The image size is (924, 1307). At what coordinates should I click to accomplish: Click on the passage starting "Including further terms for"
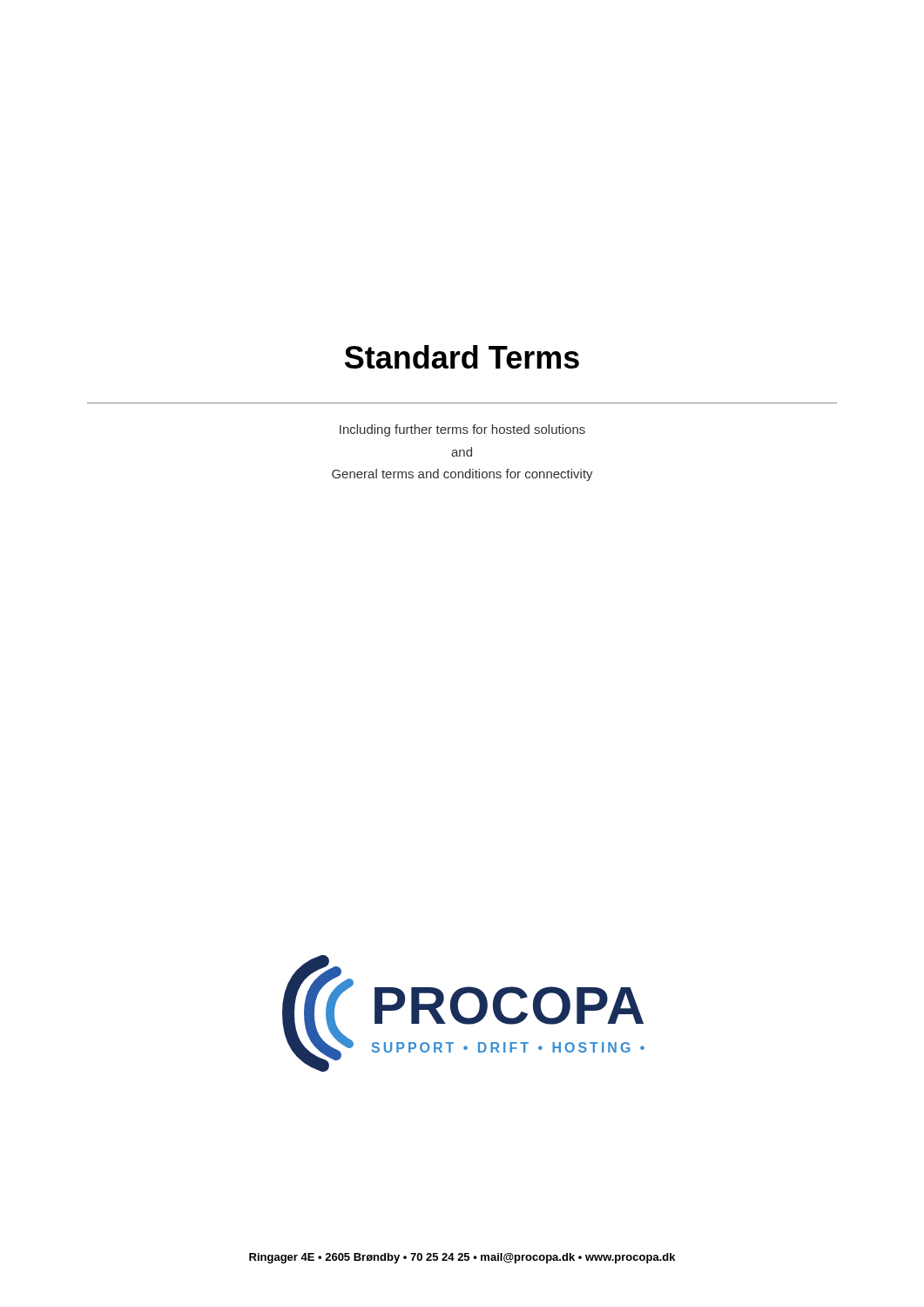click(462, 452)
